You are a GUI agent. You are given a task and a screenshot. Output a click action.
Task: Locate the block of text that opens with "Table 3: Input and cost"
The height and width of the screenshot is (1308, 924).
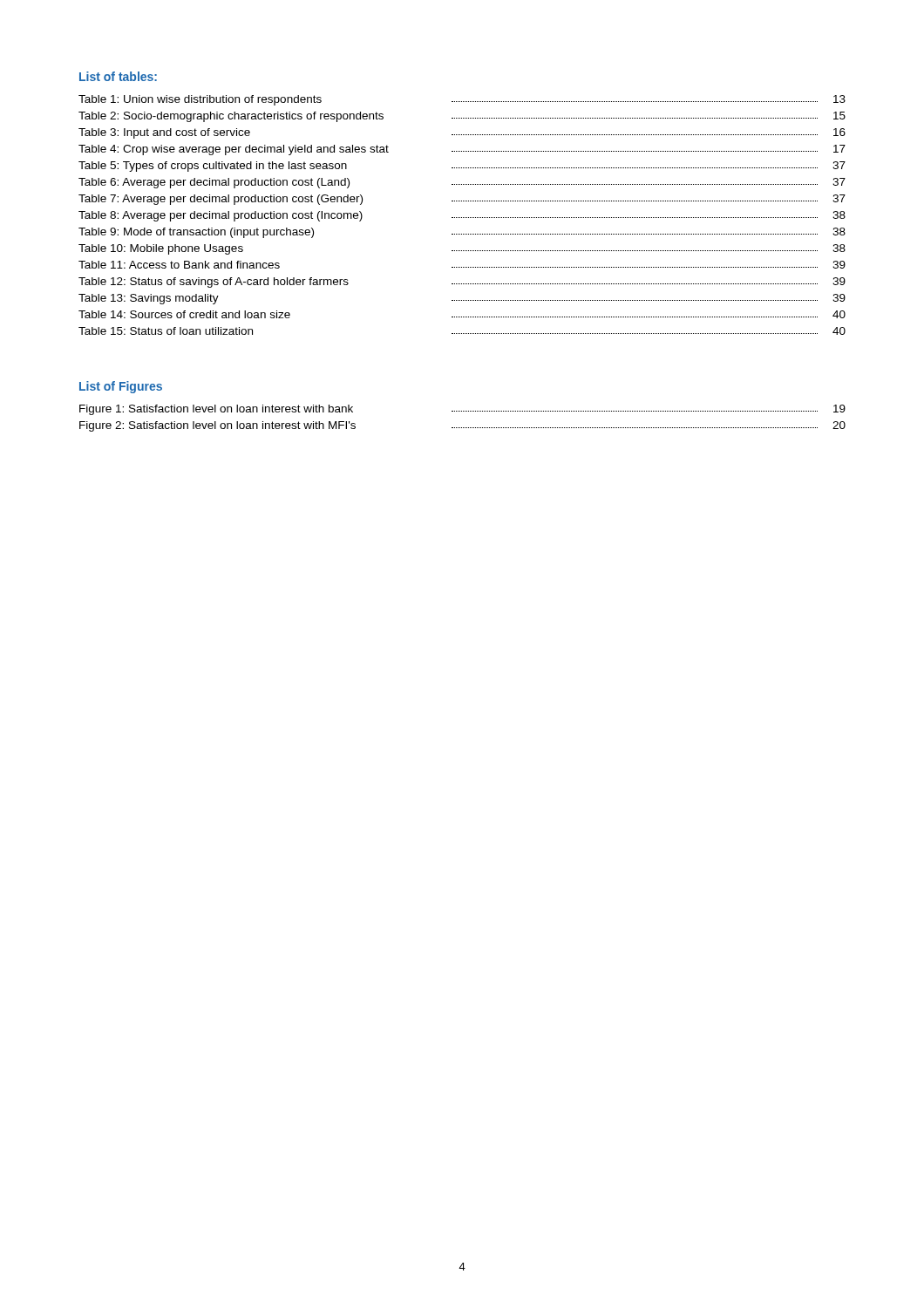(462, 132)
